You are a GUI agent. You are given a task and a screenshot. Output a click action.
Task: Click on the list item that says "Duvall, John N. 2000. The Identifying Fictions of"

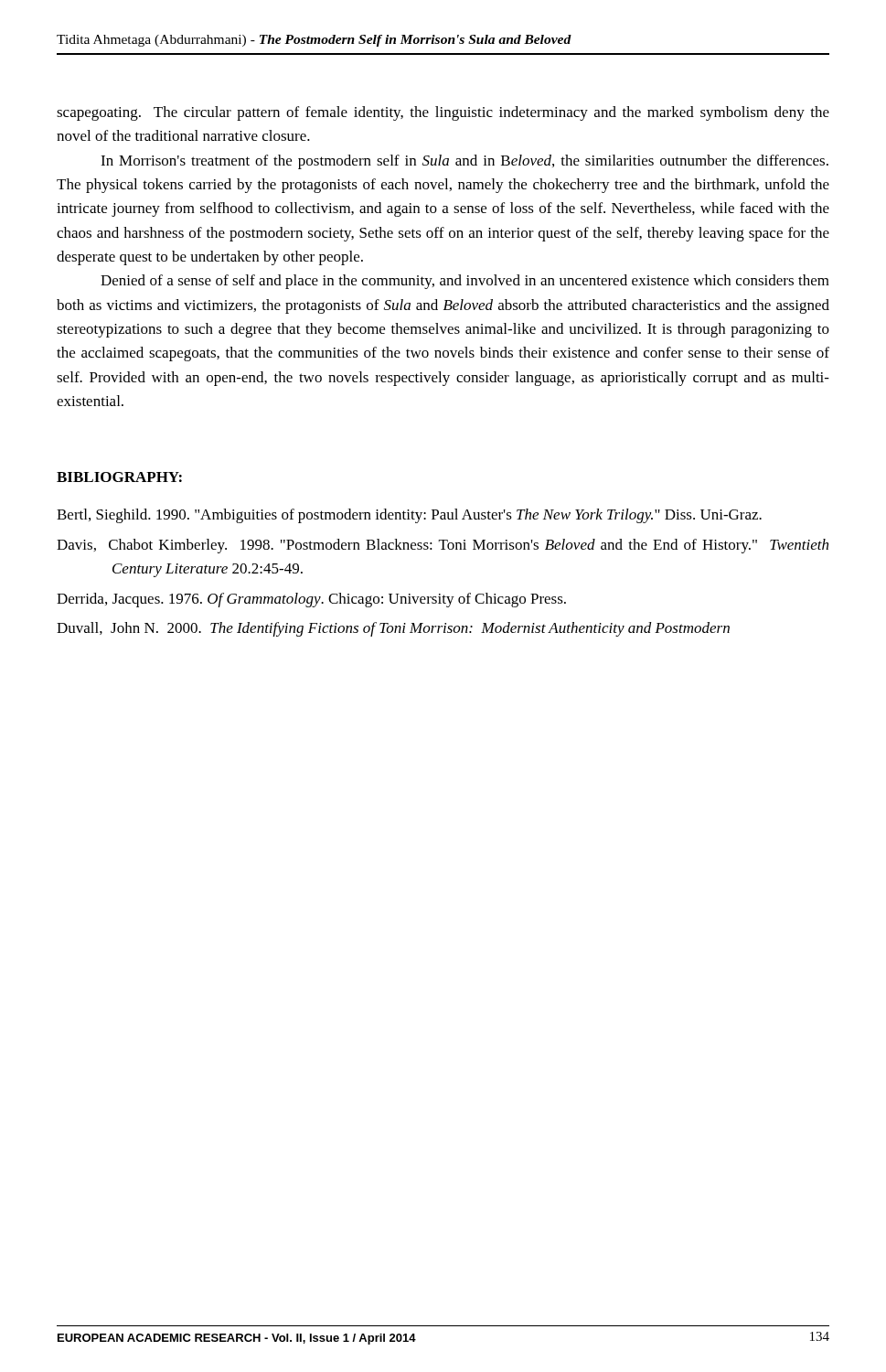coord(393,628)
